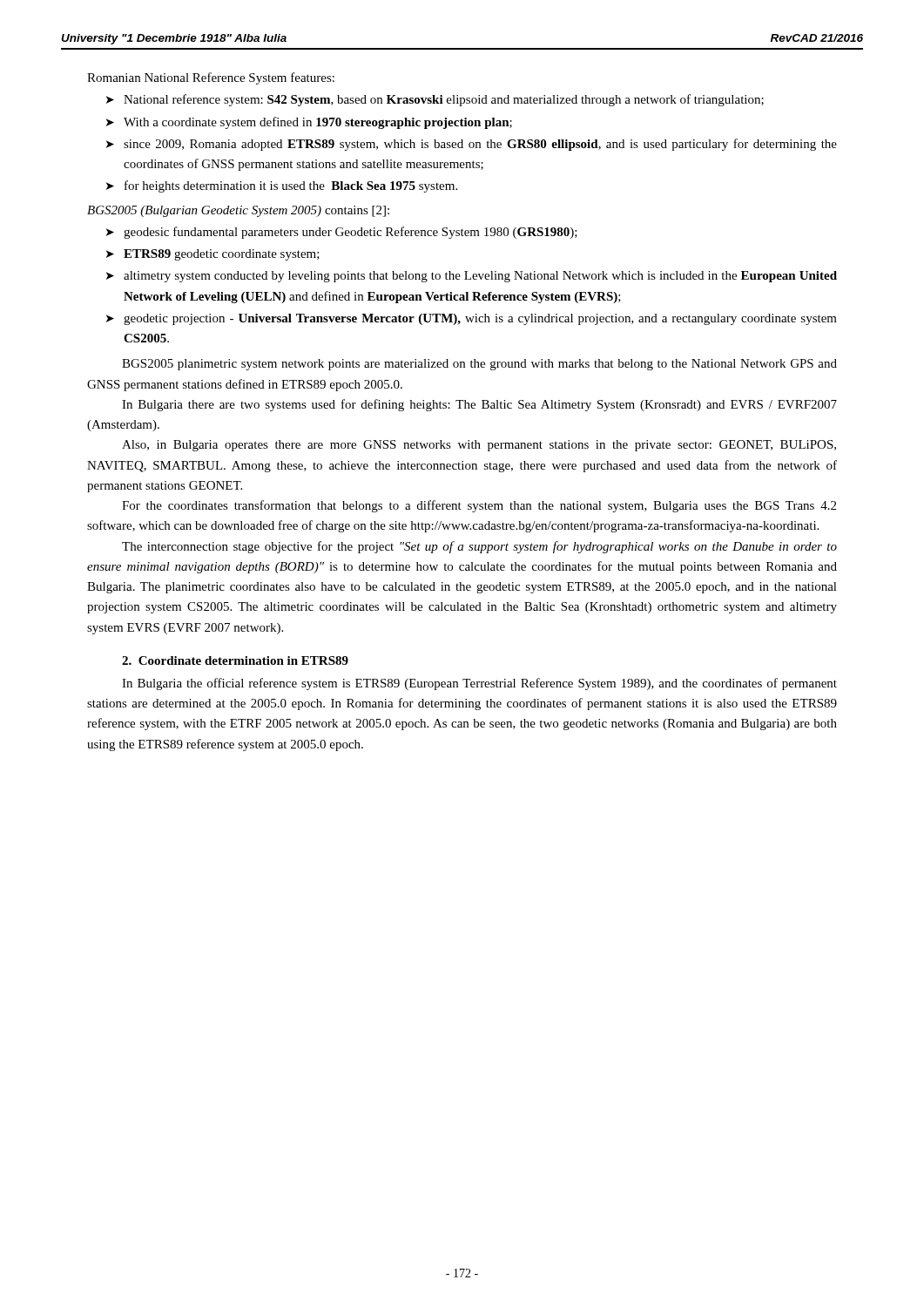The height and width of the screenshot is (1307, 924).
Task: Locate the text block starting "BGS2005 planimetric system"
Action: [462, 374]
